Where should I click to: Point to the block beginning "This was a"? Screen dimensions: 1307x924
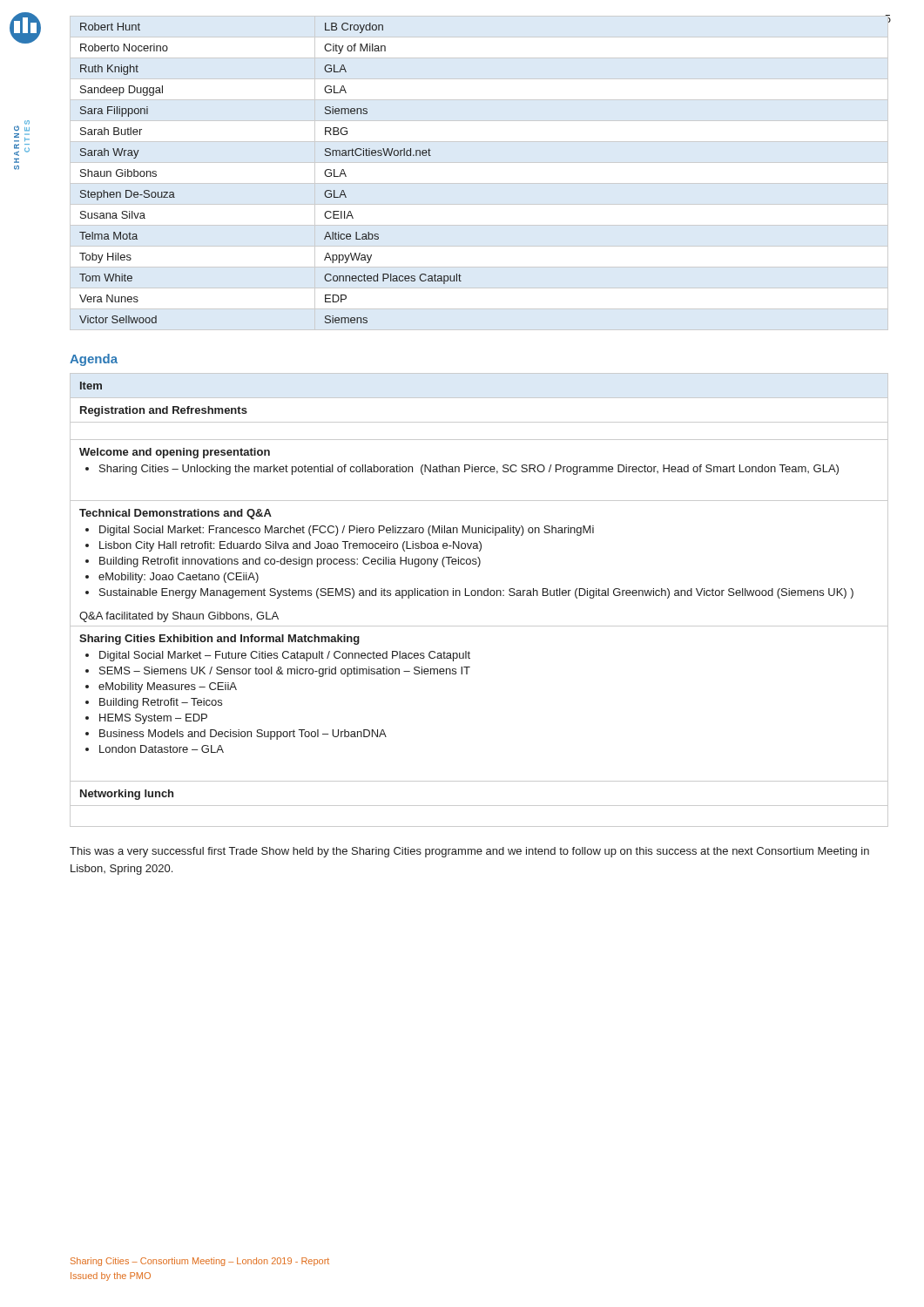coord(470,859)
